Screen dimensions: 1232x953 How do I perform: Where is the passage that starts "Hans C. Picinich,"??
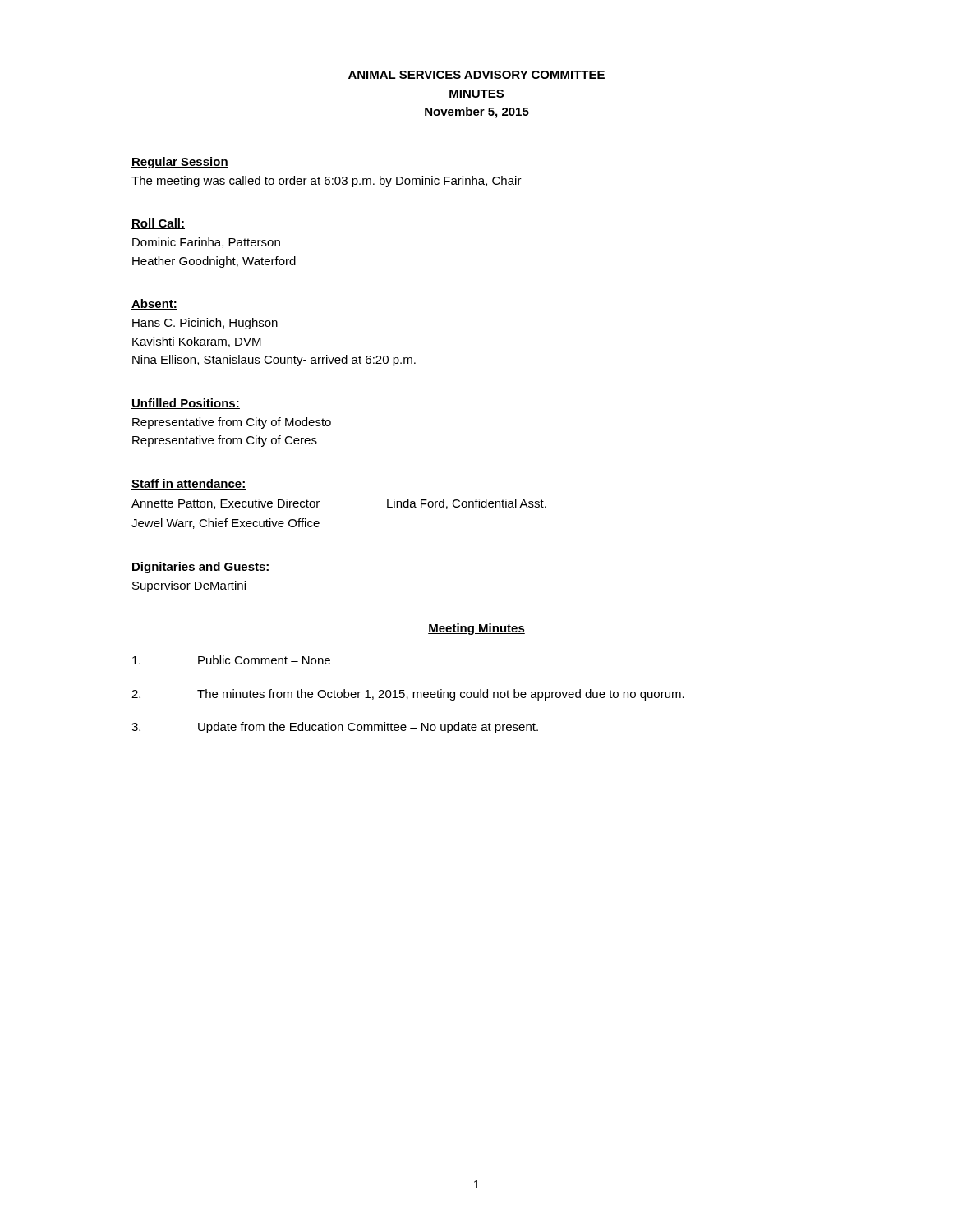pyautogui.click(x=205, y=324)
